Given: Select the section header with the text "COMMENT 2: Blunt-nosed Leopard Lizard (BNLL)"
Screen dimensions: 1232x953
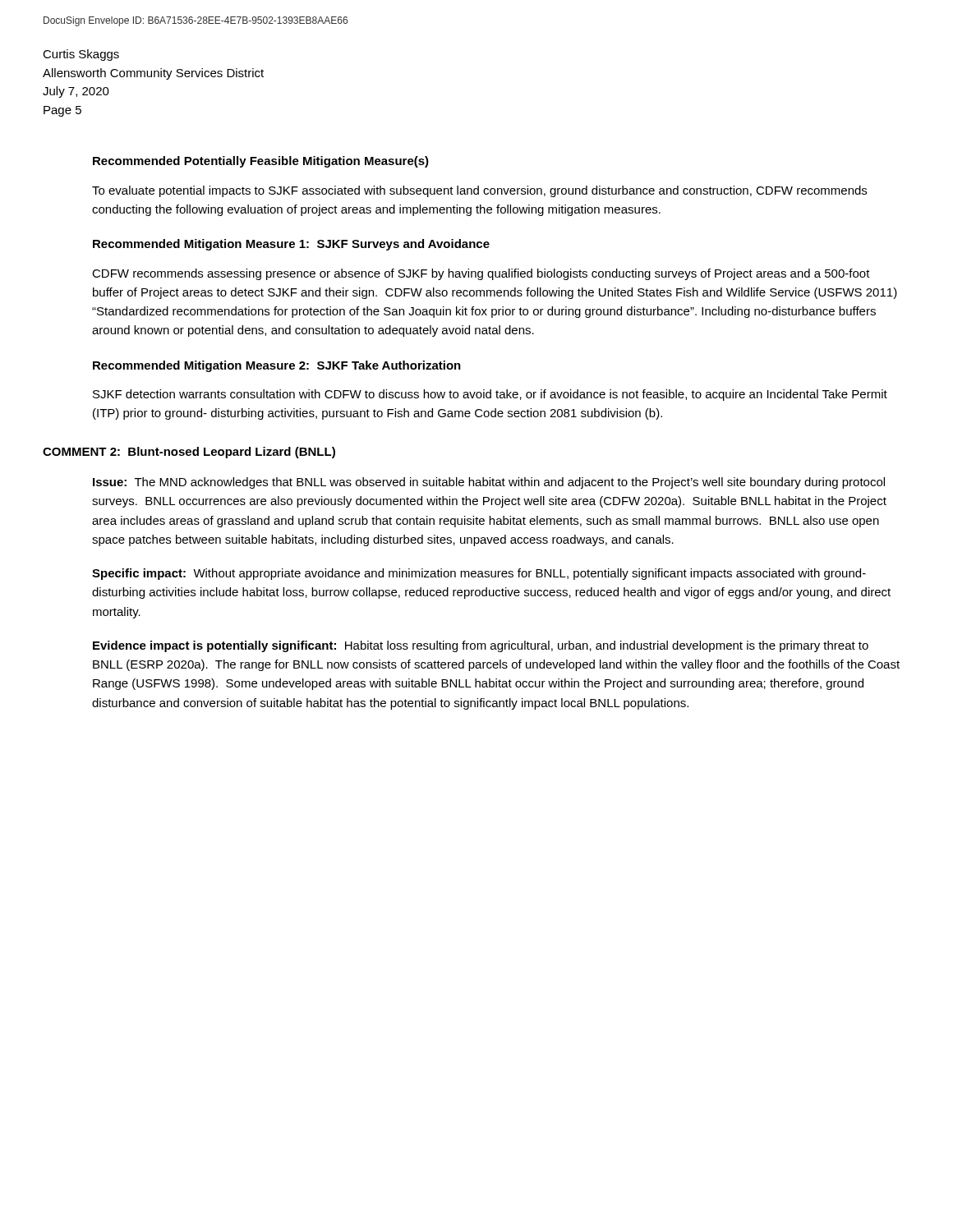Looking at the screenshot, I should [x=189, y=451].
